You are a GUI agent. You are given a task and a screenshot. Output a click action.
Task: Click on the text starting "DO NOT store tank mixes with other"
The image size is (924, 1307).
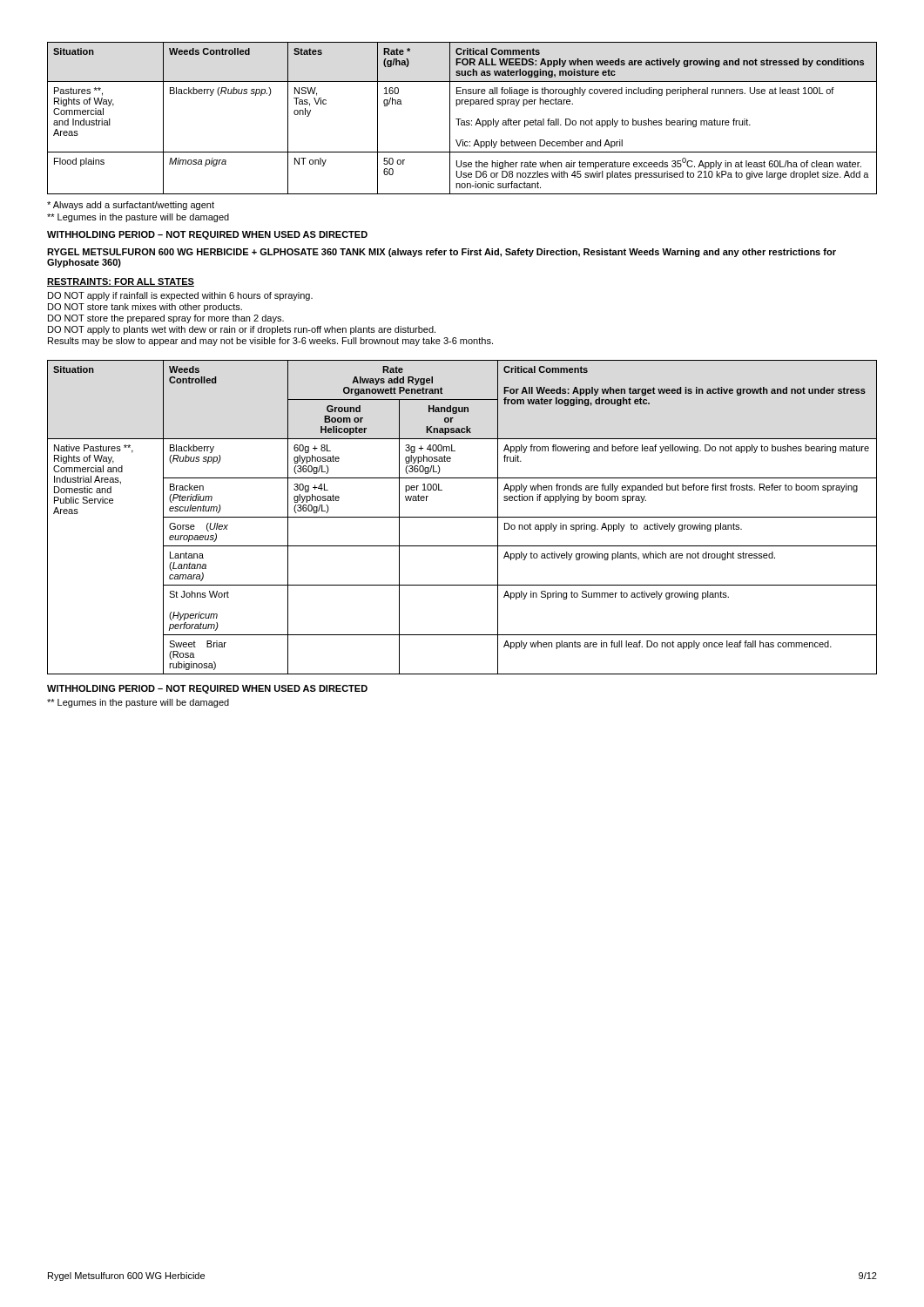(145, 306)
